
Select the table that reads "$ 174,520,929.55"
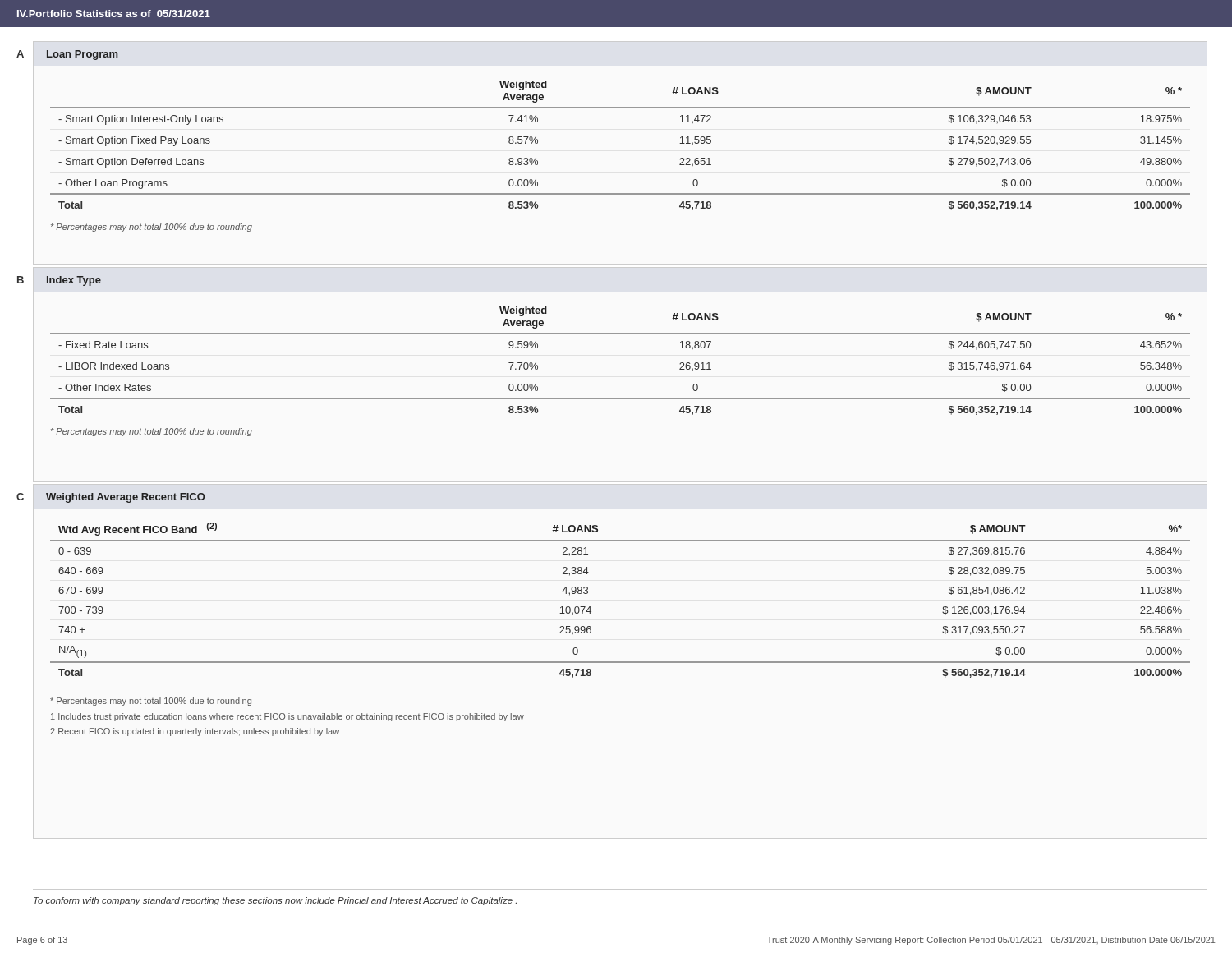pyautogui.click(x=620, y=145)
